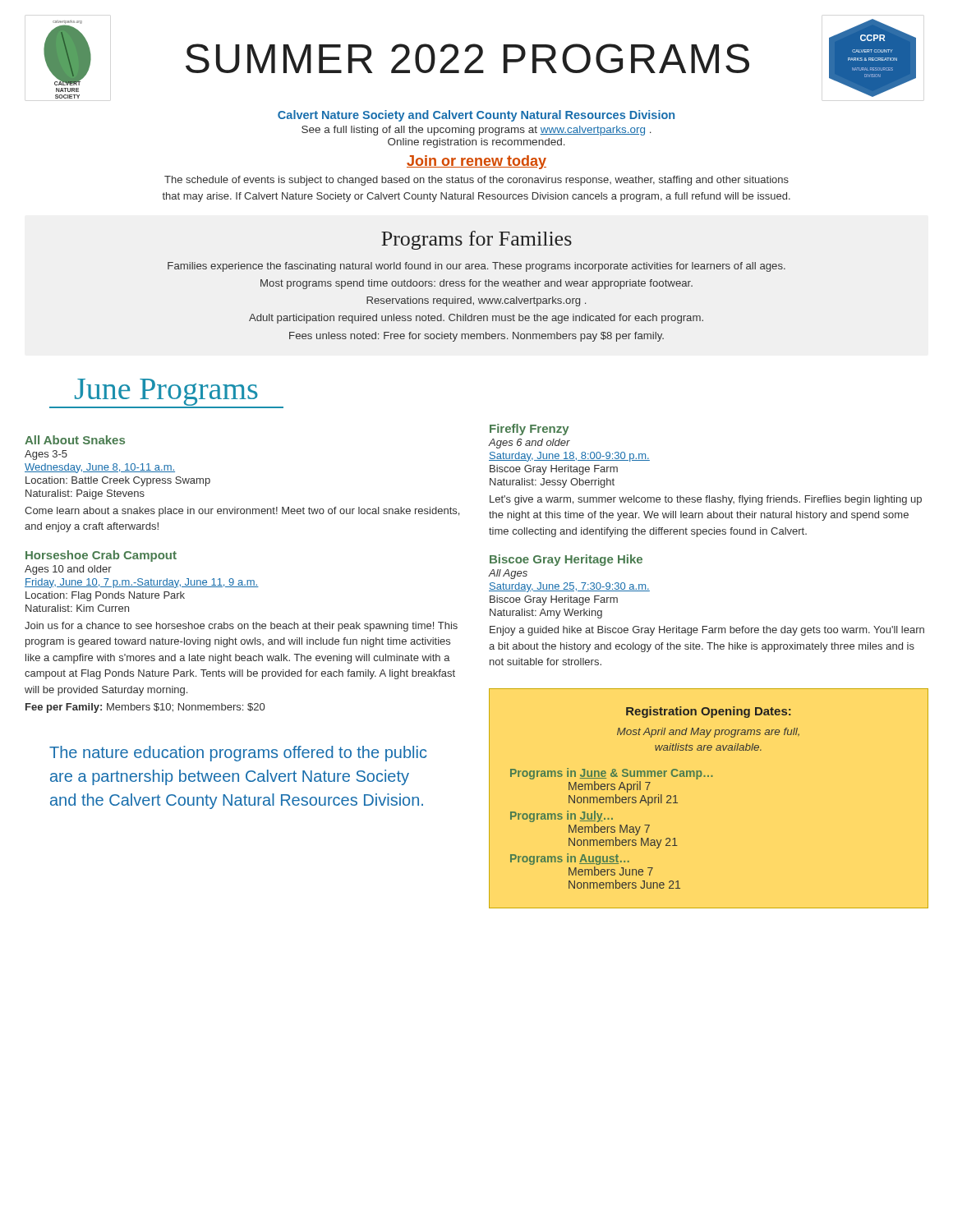Image resolution: width=953 pixels, height=1232 pixels.
Task: Click where it says "Biscoe Gray Heritage Hike"
Action: (x=566, y=559)
